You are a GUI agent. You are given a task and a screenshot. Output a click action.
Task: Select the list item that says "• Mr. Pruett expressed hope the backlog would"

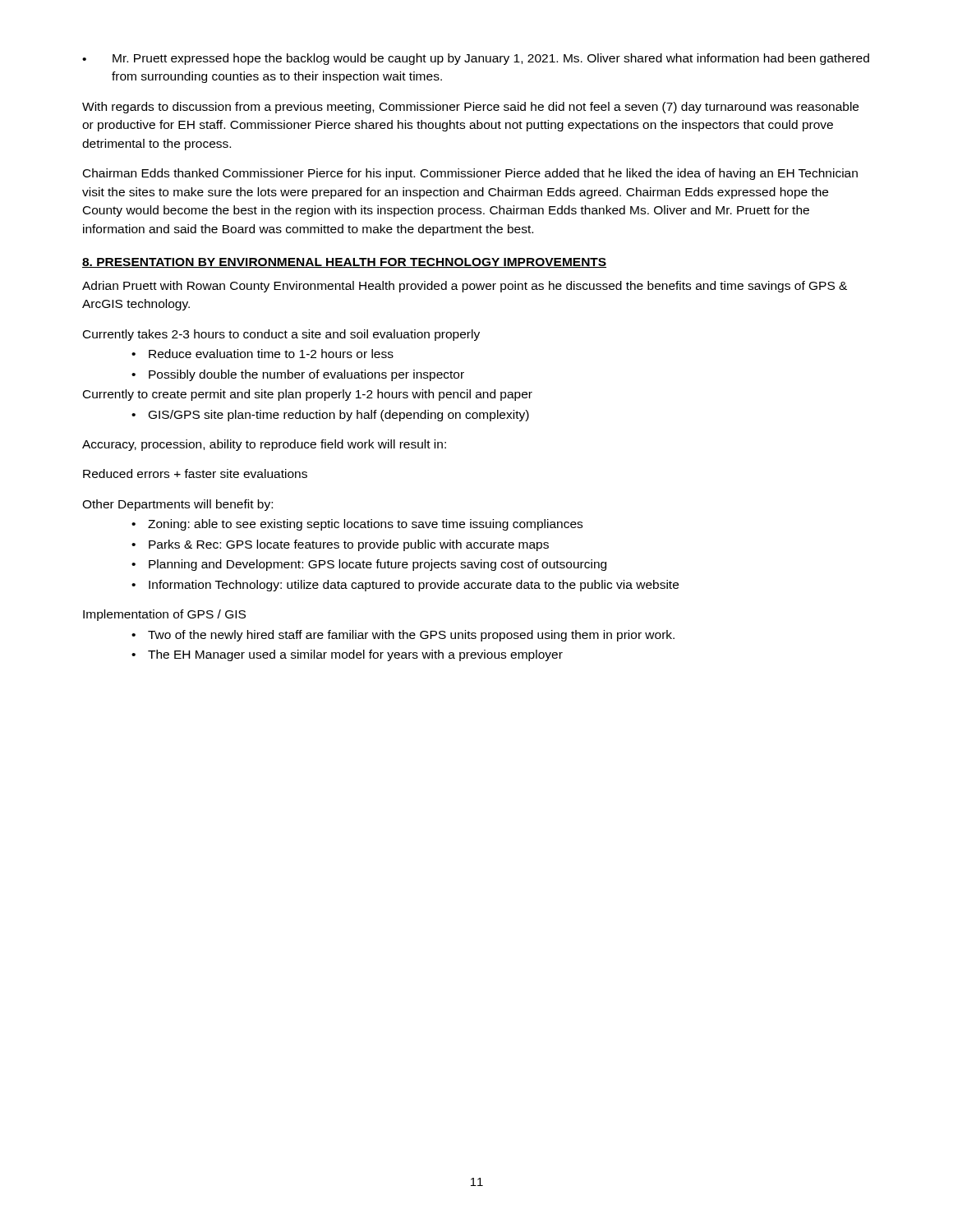coord(476,68)
